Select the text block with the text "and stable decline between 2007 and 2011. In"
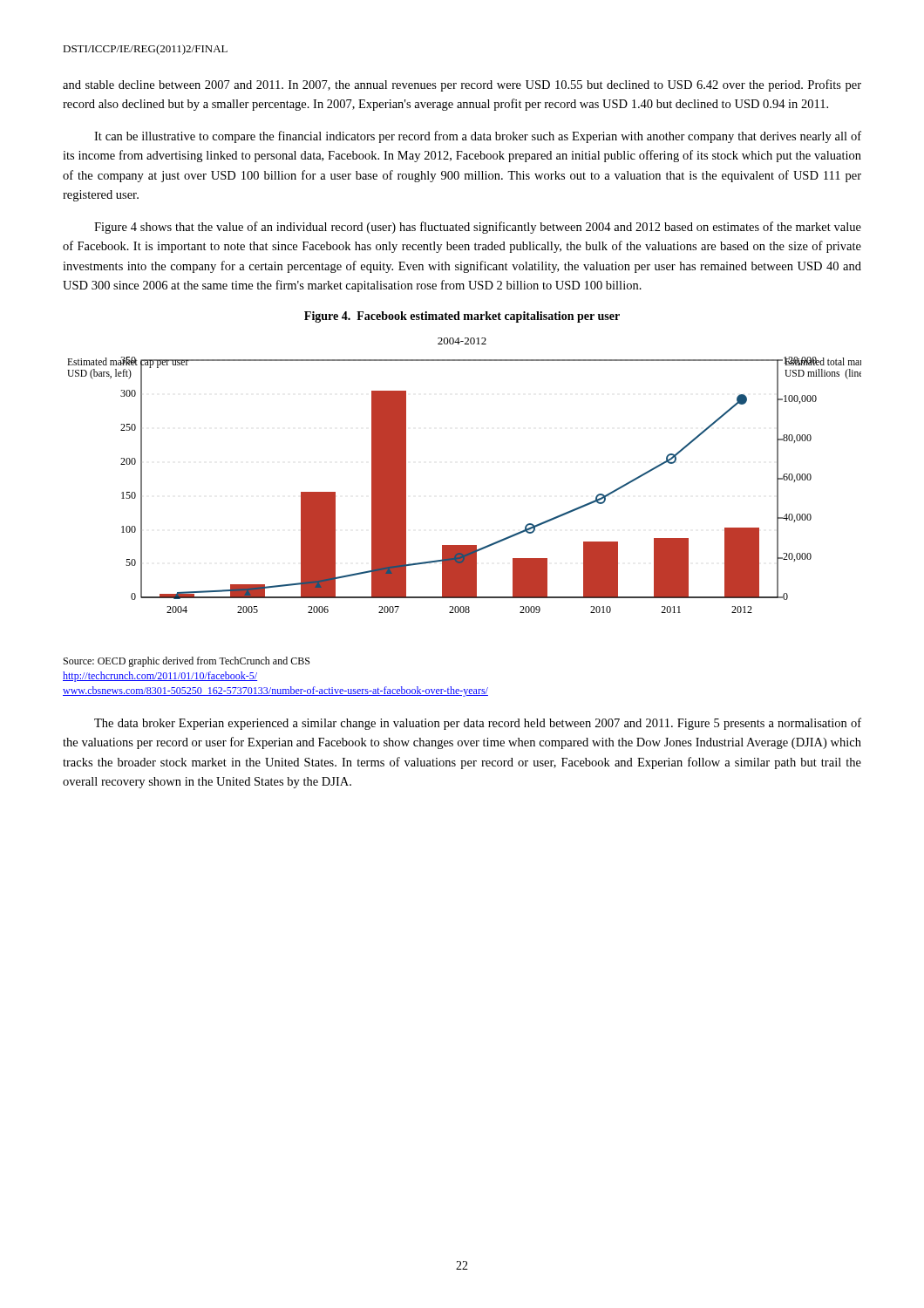 click(x=462, y=95)
